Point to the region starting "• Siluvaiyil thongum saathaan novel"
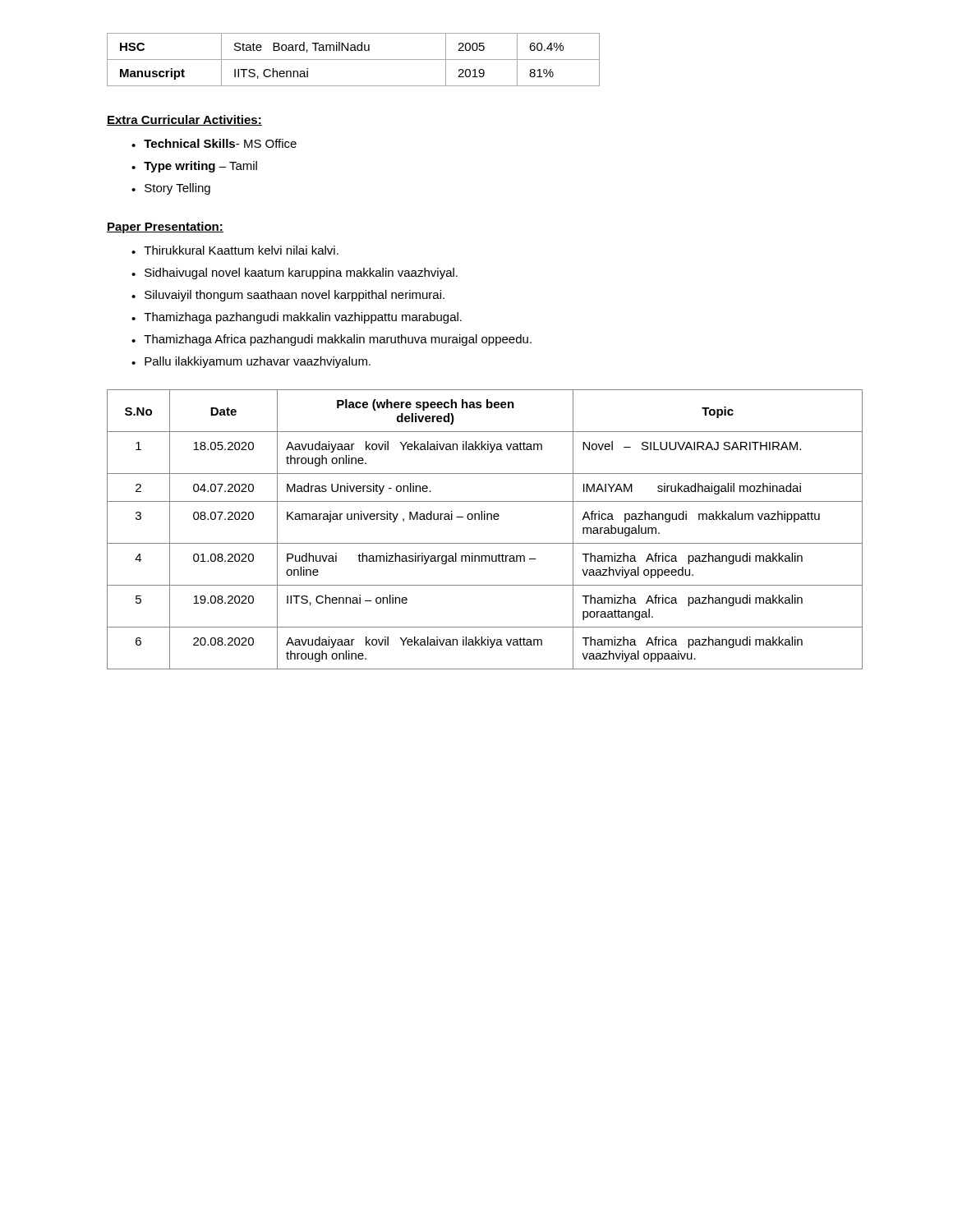 288,295
